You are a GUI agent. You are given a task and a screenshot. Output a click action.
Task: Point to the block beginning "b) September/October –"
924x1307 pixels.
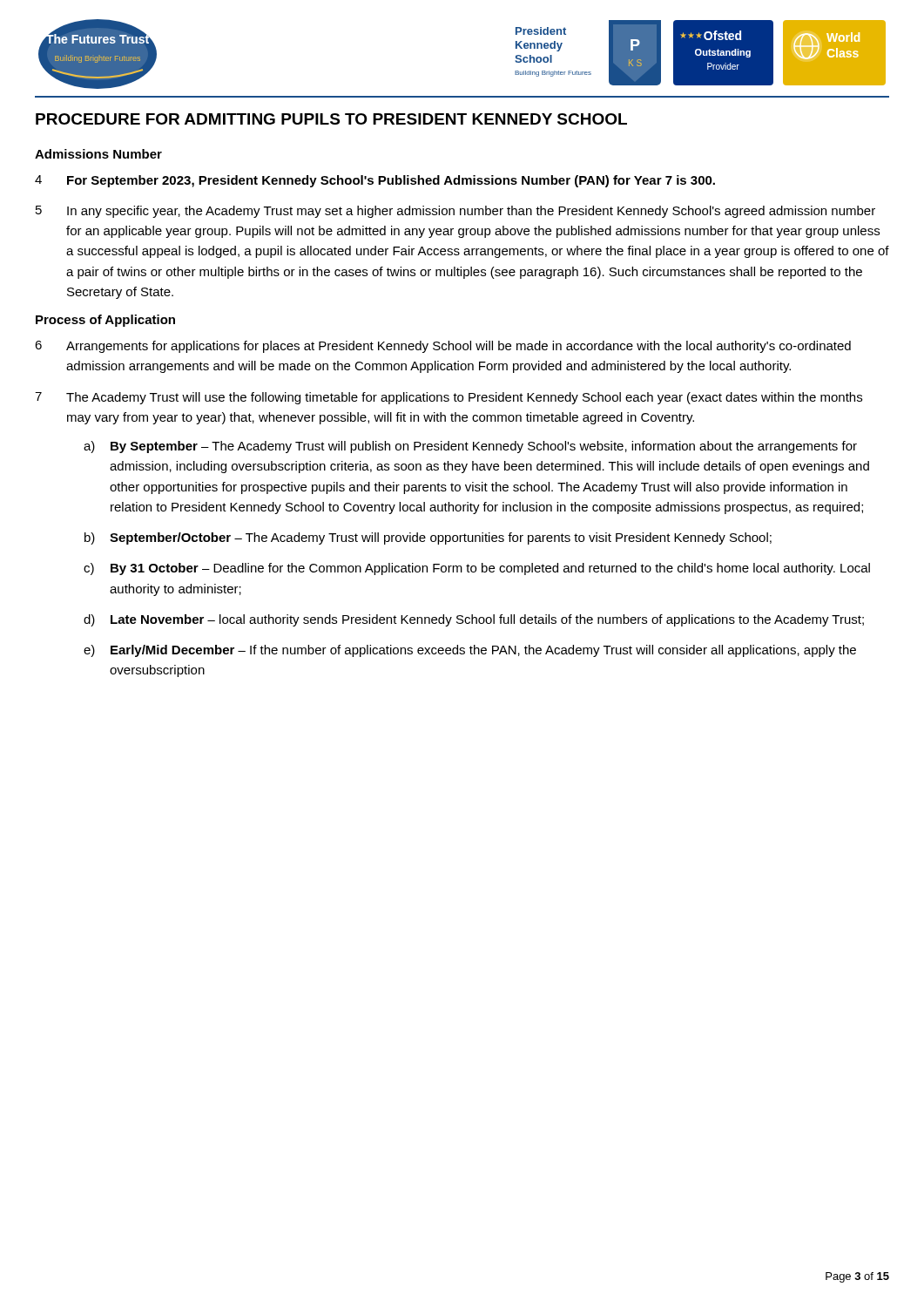486,538
